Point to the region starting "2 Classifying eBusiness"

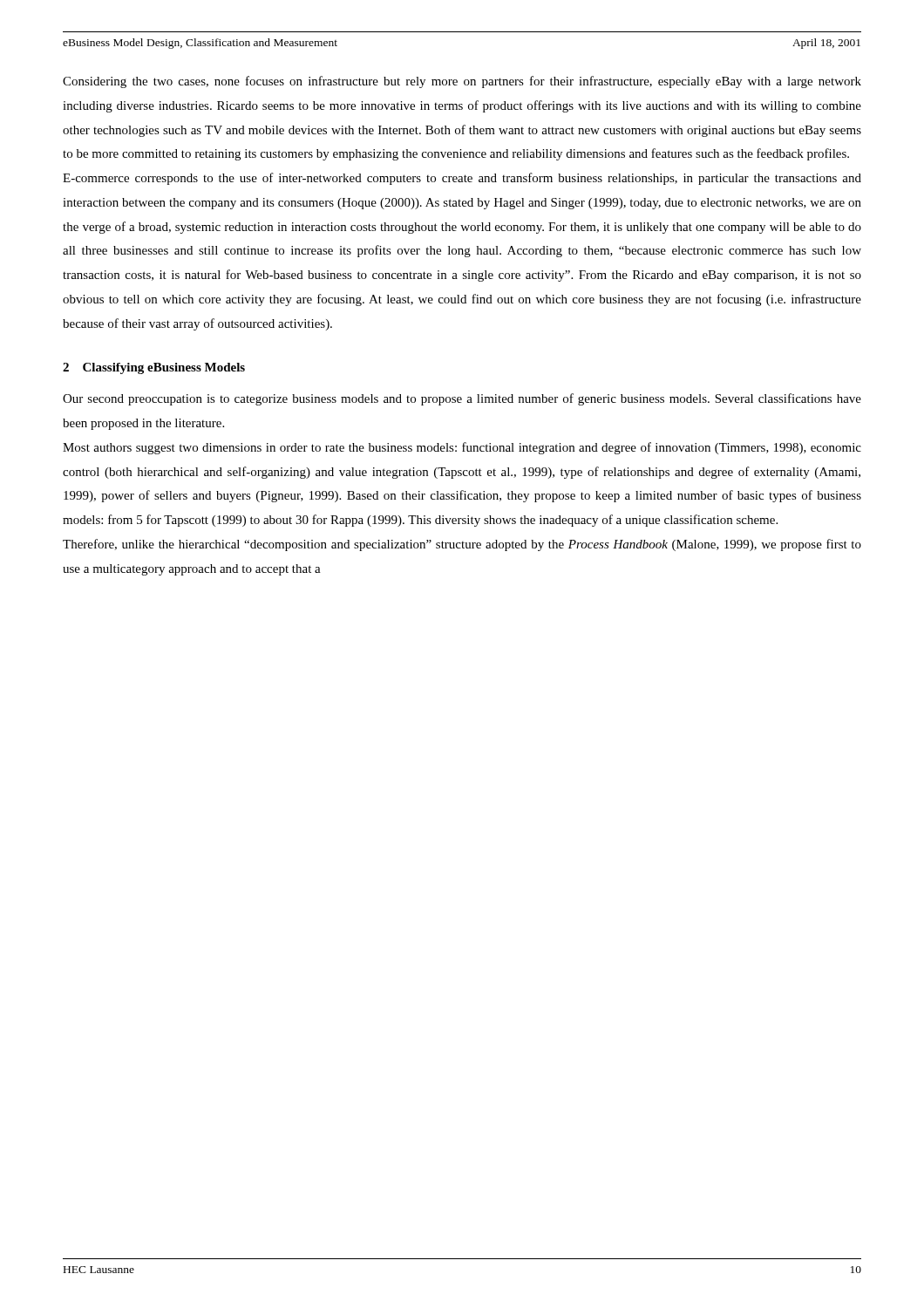(x=154, y=367)
